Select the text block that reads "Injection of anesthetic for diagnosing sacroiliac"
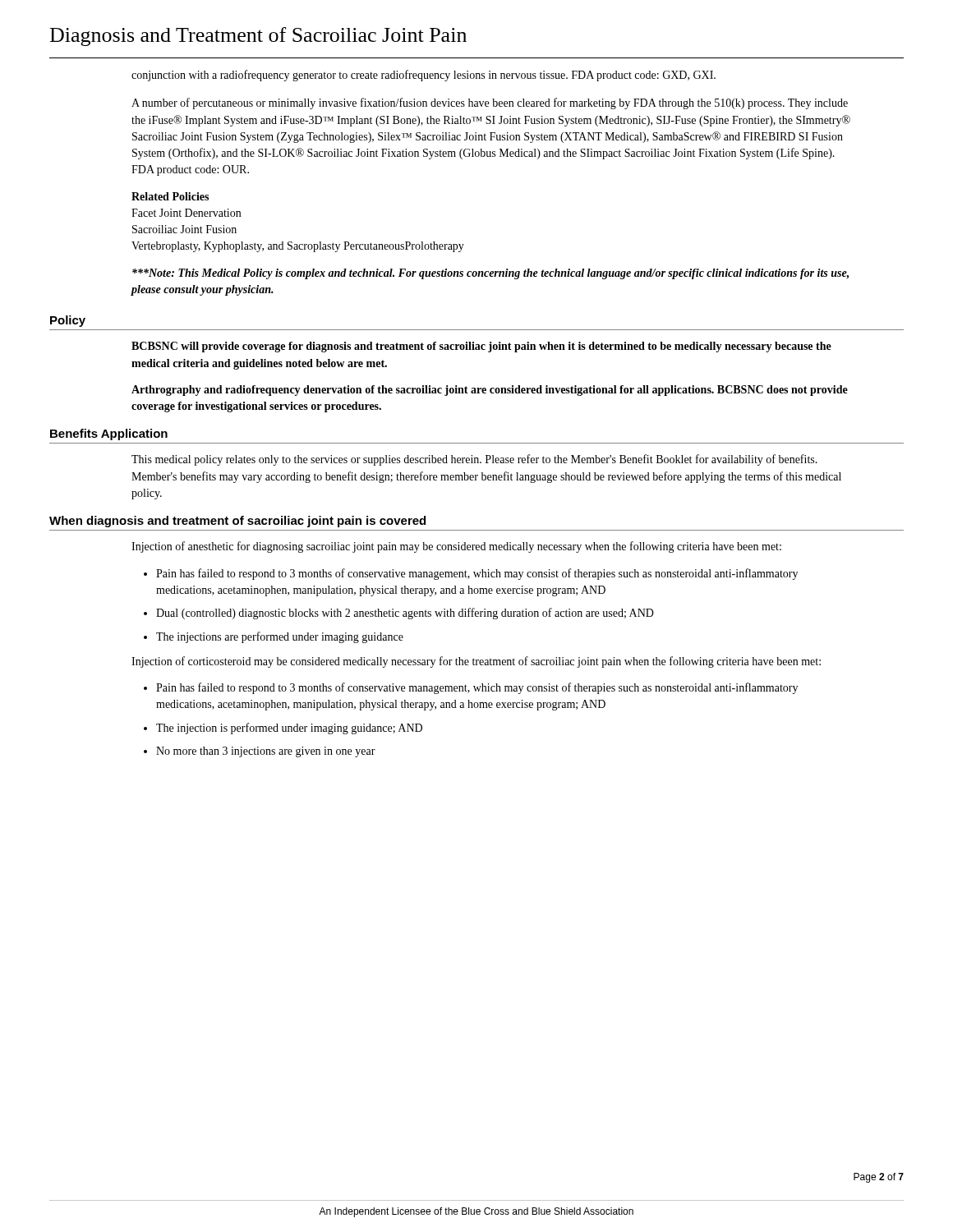Screen dimensions: 1232x953 click(493, 547)
